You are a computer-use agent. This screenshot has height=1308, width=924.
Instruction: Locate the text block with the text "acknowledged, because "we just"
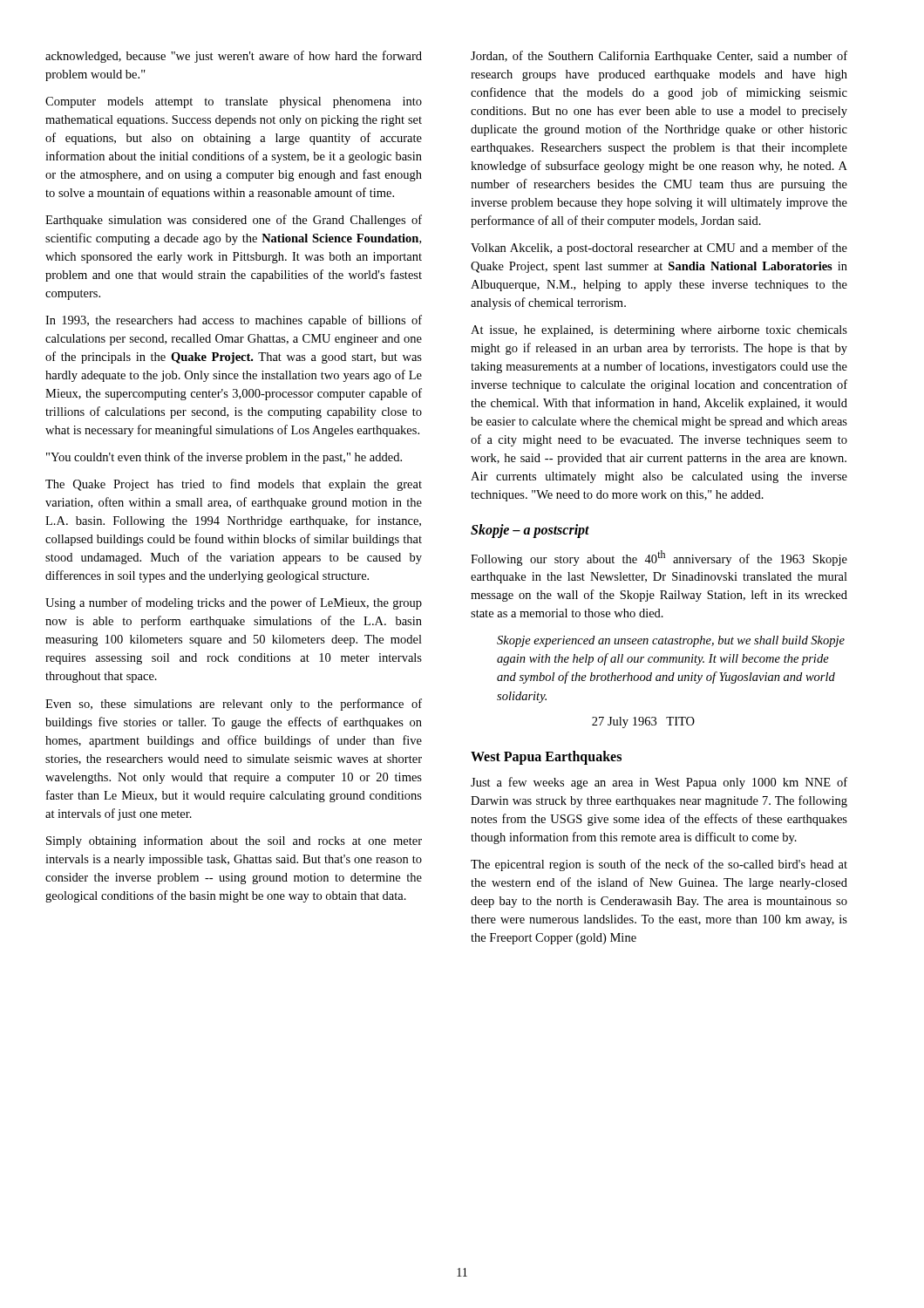[234, 65]
